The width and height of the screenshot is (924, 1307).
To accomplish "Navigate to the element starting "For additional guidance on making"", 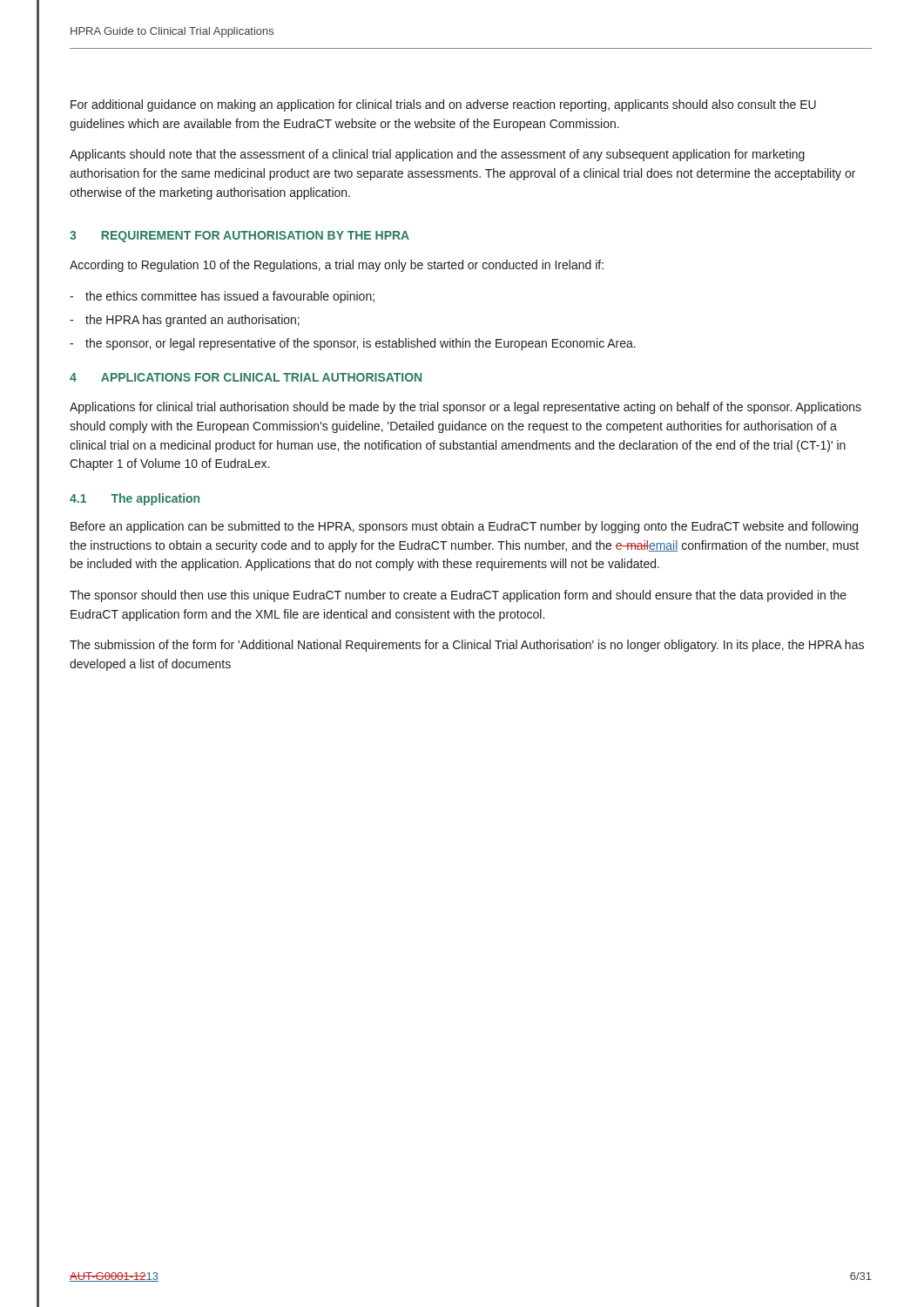I will 471,115.
